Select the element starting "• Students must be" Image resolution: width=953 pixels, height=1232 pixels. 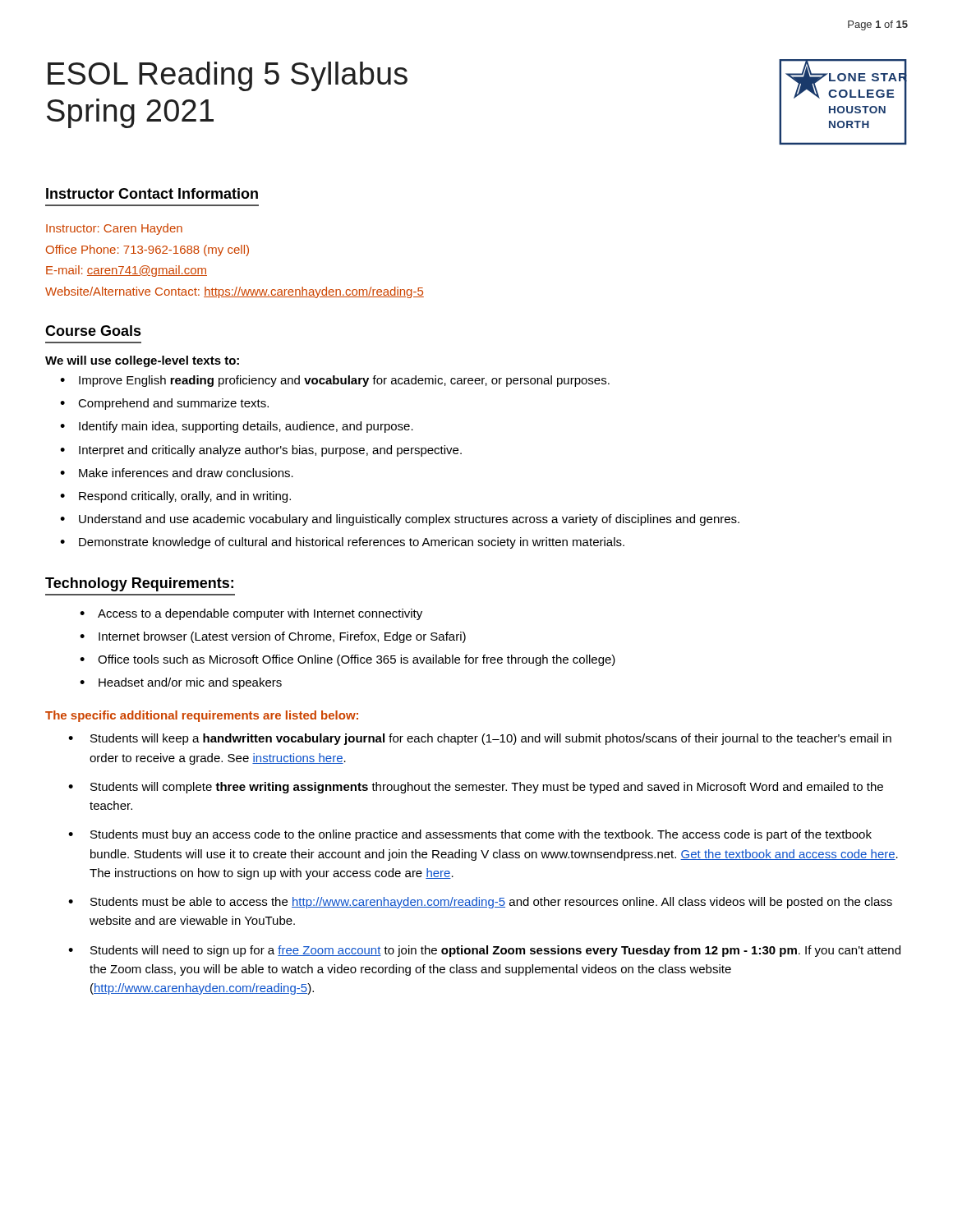pos(488,911)
